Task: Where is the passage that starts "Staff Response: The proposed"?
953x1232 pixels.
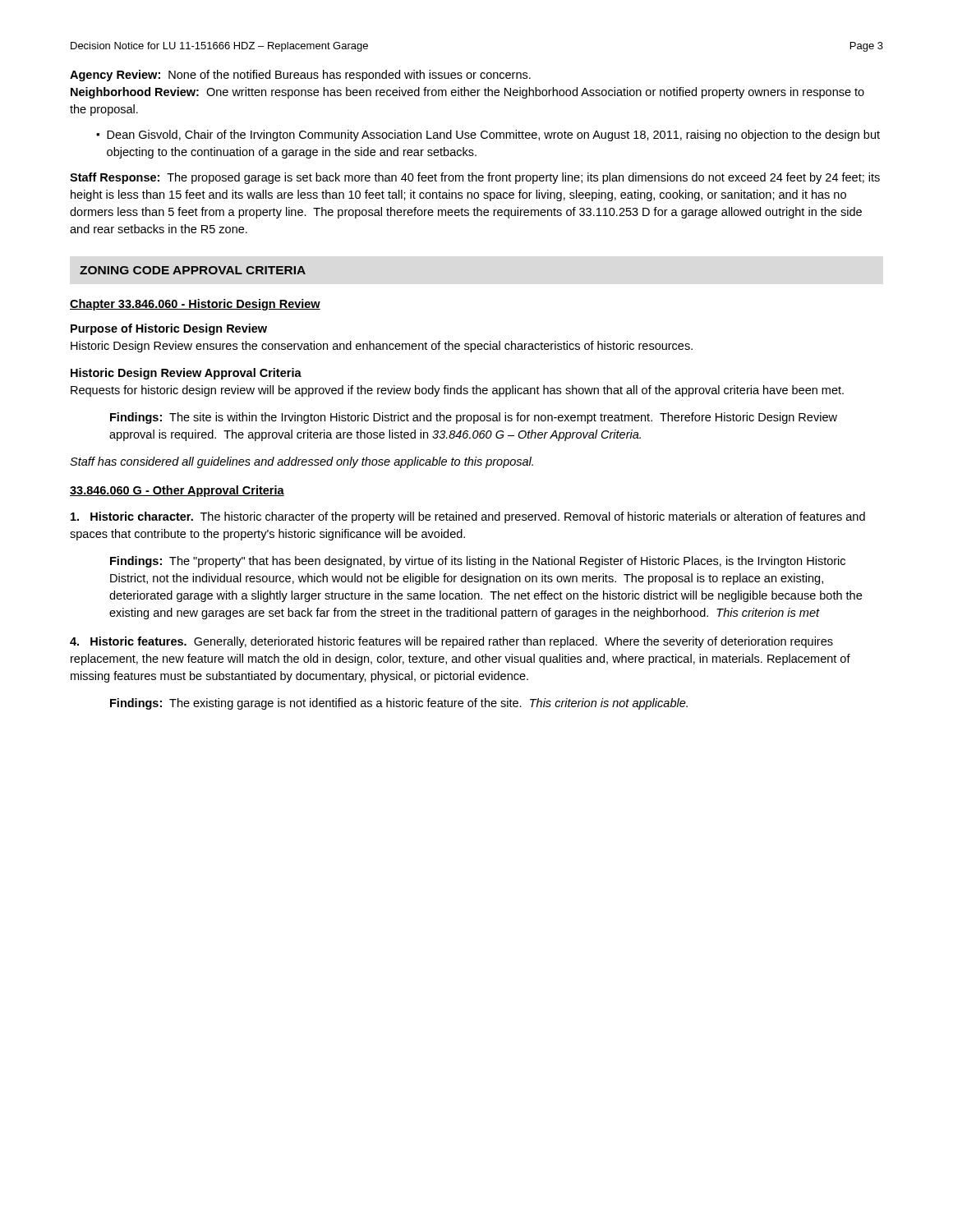Action: click(475, 203)
